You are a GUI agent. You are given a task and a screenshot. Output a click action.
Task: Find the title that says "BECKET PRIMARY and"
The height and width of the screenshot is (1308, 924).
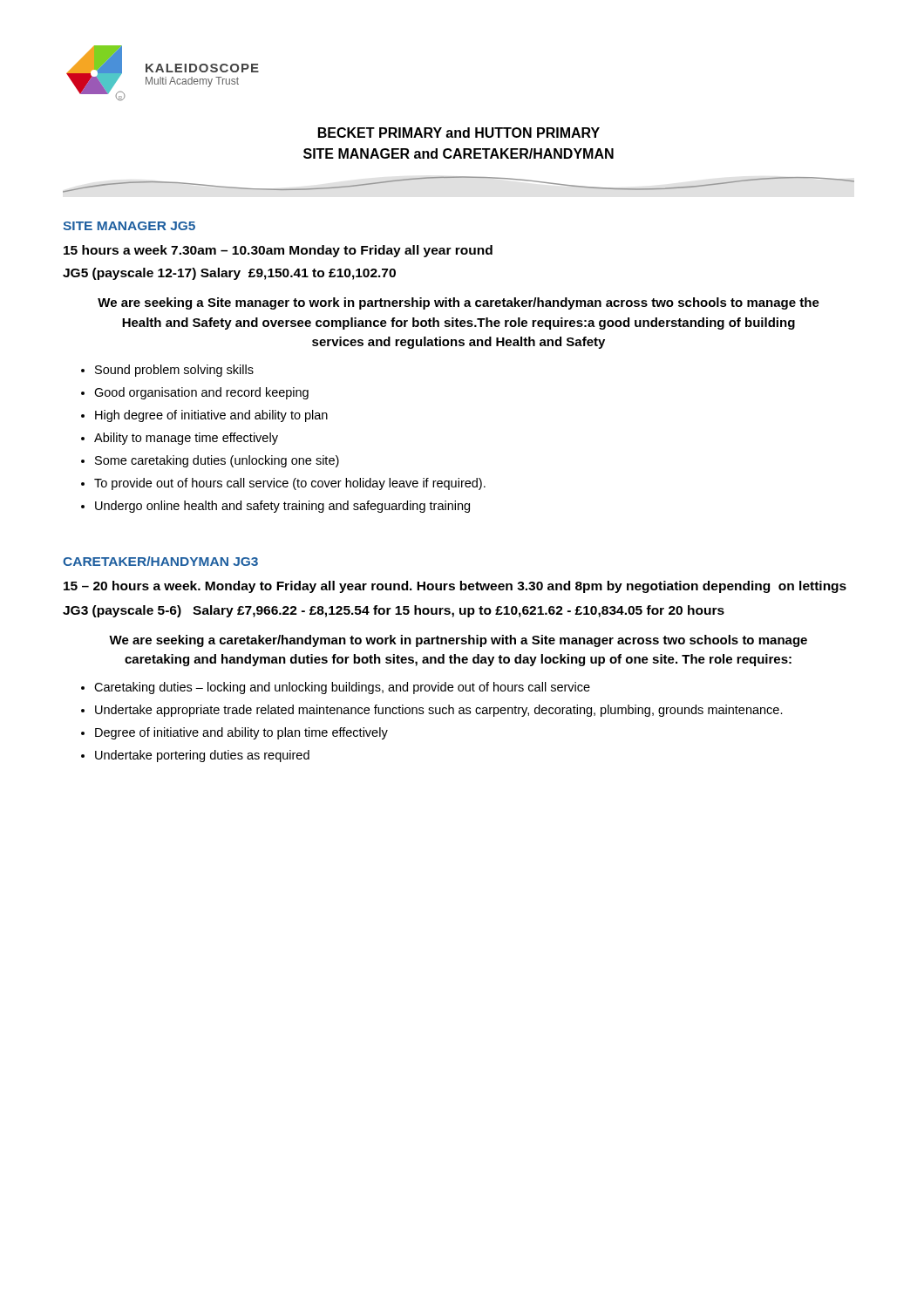pyautogui.click(x=459, y=133)
